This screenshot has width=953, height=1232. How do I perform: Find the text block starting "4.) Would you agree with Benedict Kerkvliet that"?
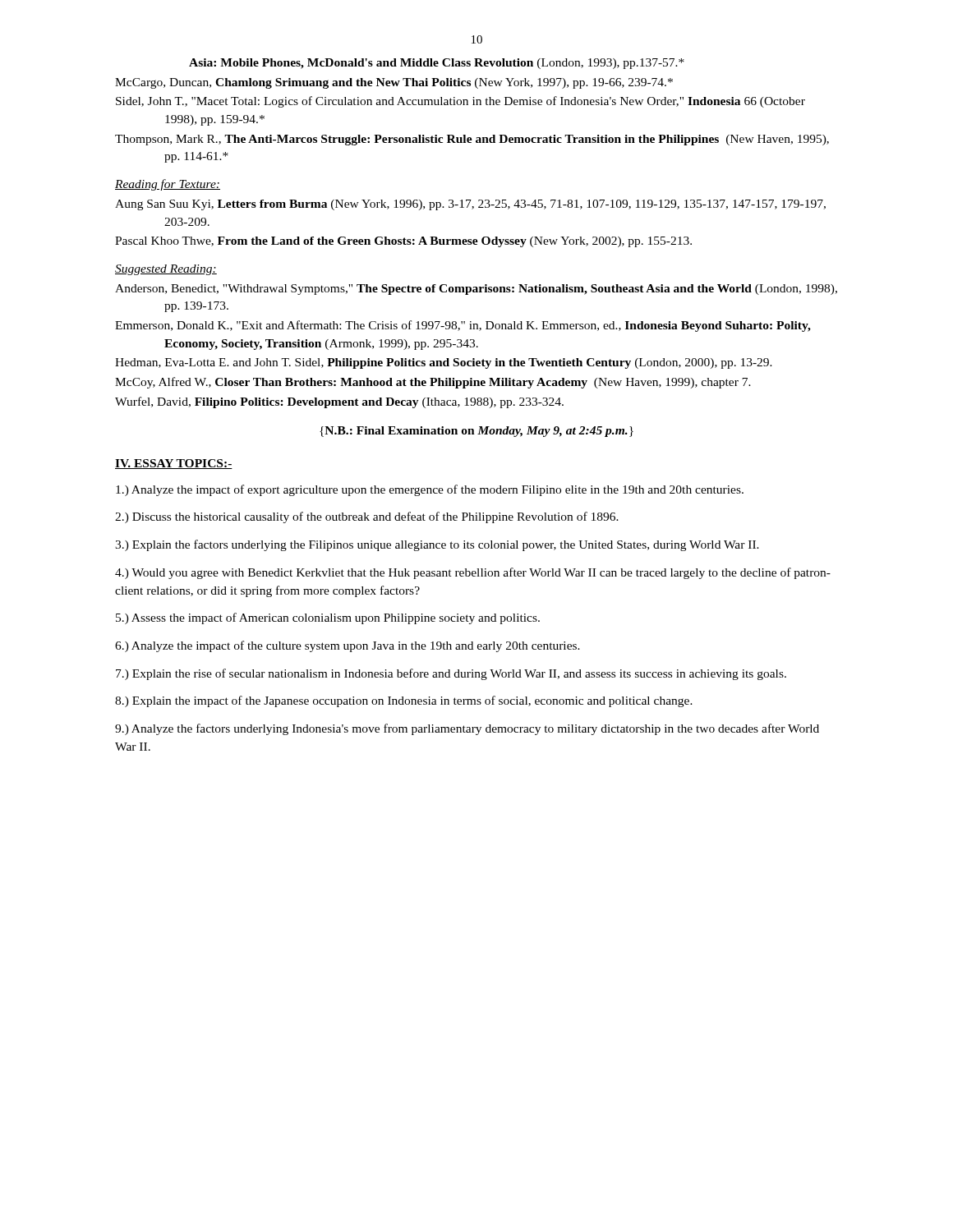point(473,581)
